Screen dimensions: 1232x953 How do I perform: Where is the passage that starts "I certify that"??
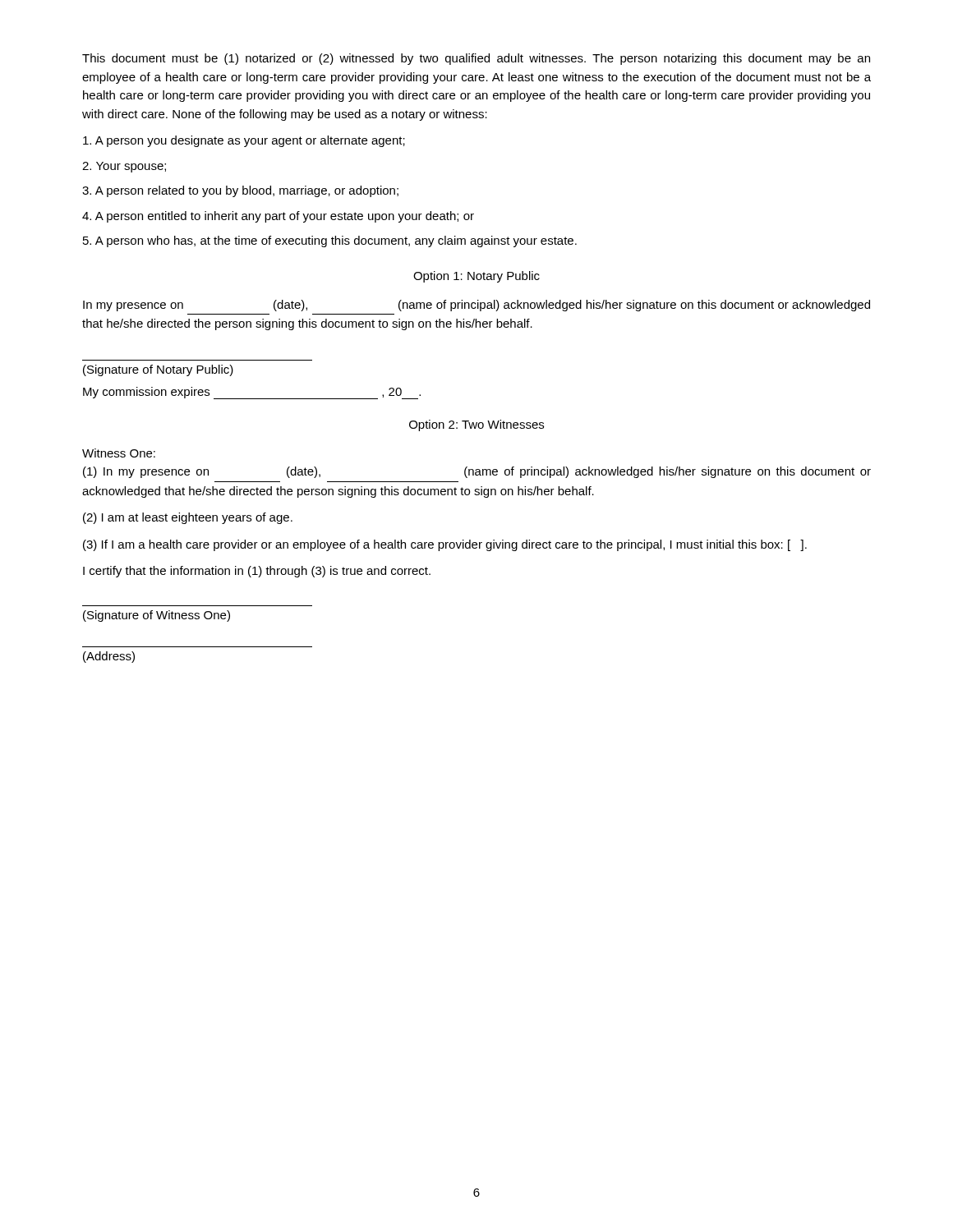click(257, 570)
